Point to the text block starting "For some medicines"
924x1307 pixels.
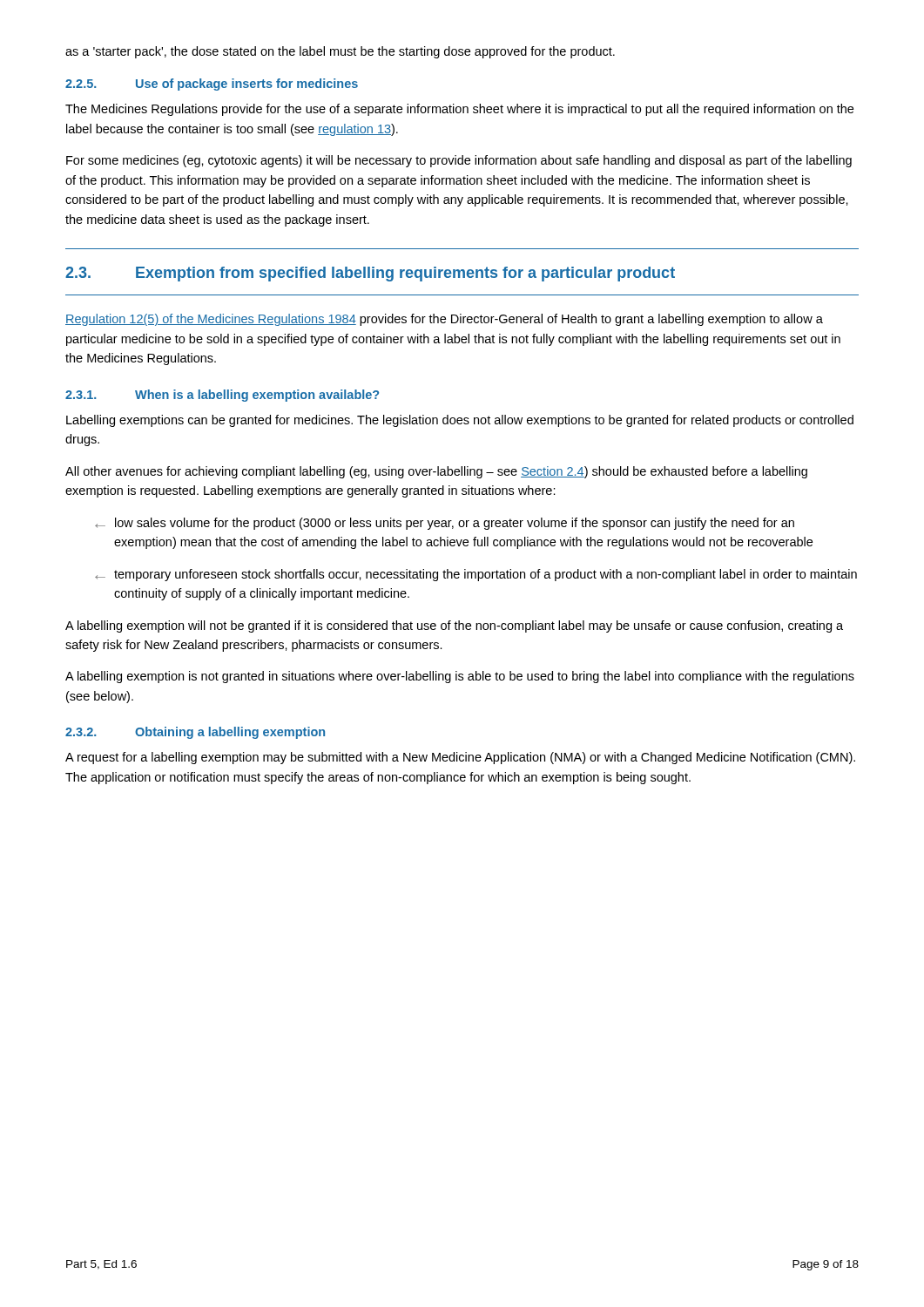point(459,190)
